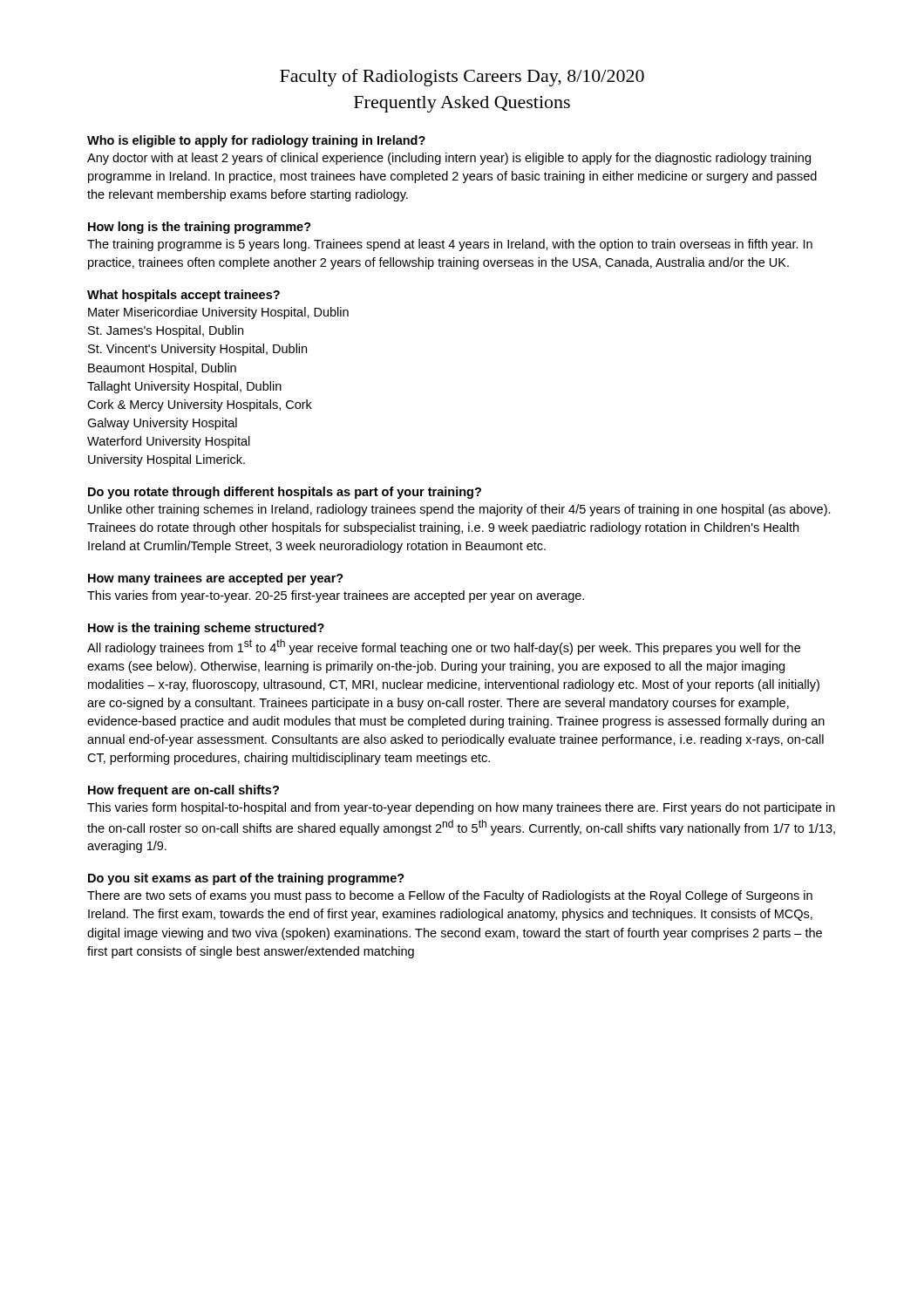This screenshot has width=924, height=1308.
Task: Select the text block starting "There are two sets of exams"
Action: (455, 923)
